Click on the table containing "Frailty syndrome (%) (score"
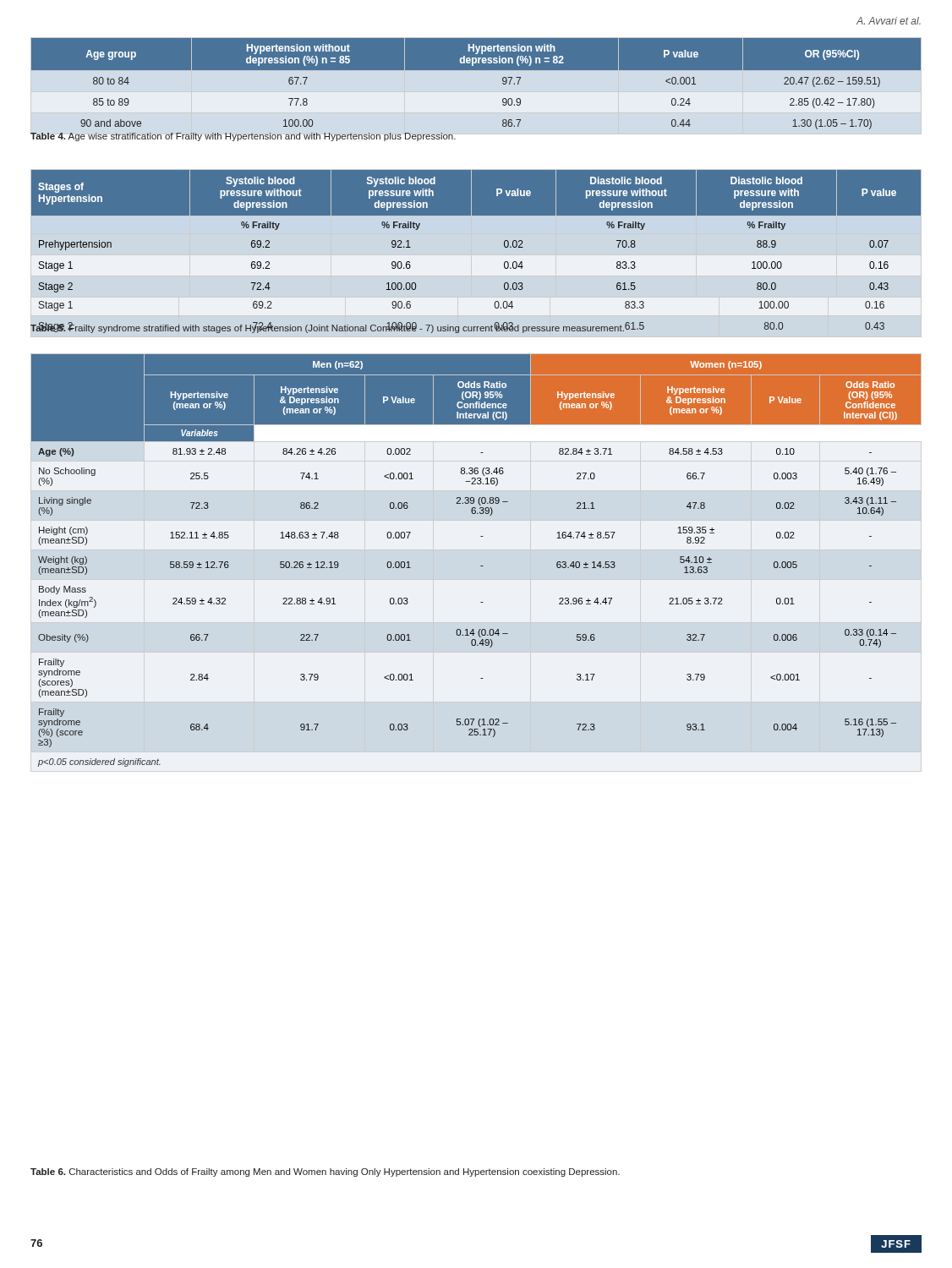This screenshot has height=1268, width=952. pyautogui.click(x=476, y=563)
